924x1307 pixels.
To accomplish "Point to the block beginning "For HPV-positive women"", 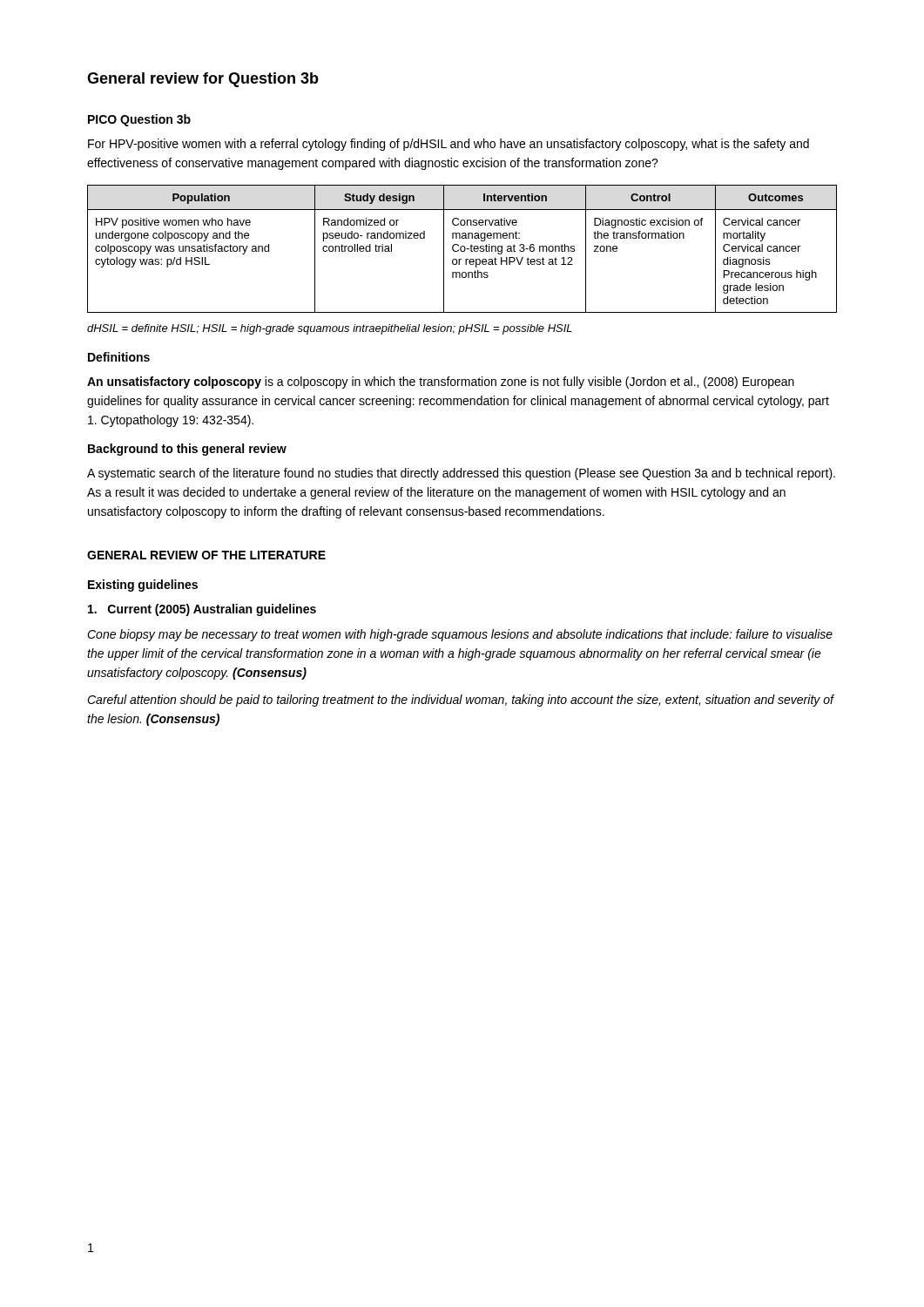I will point(462,154).
